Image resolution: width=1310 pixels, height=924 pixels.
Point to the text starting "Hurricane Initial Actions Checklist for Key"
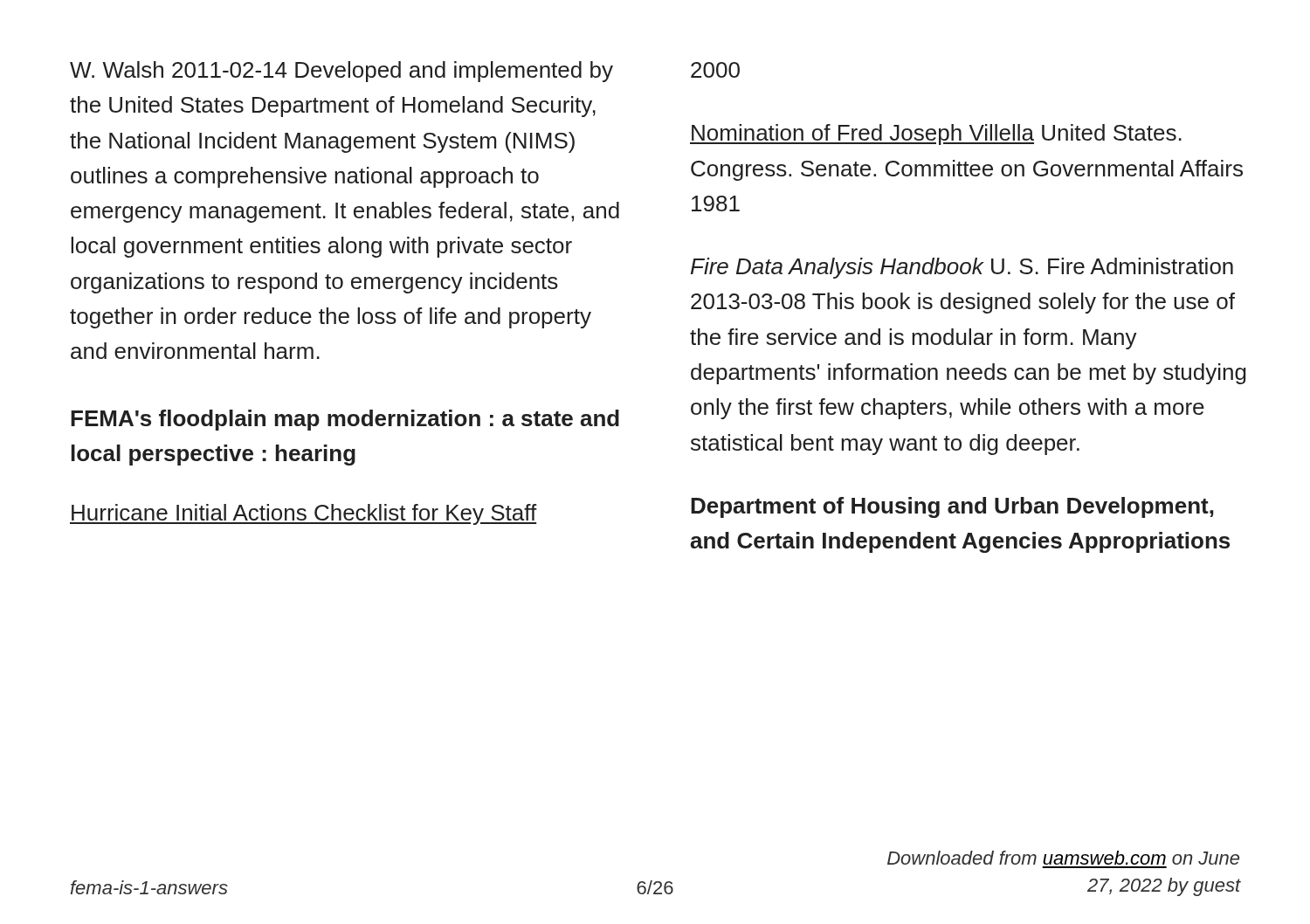tap(303, 513)
